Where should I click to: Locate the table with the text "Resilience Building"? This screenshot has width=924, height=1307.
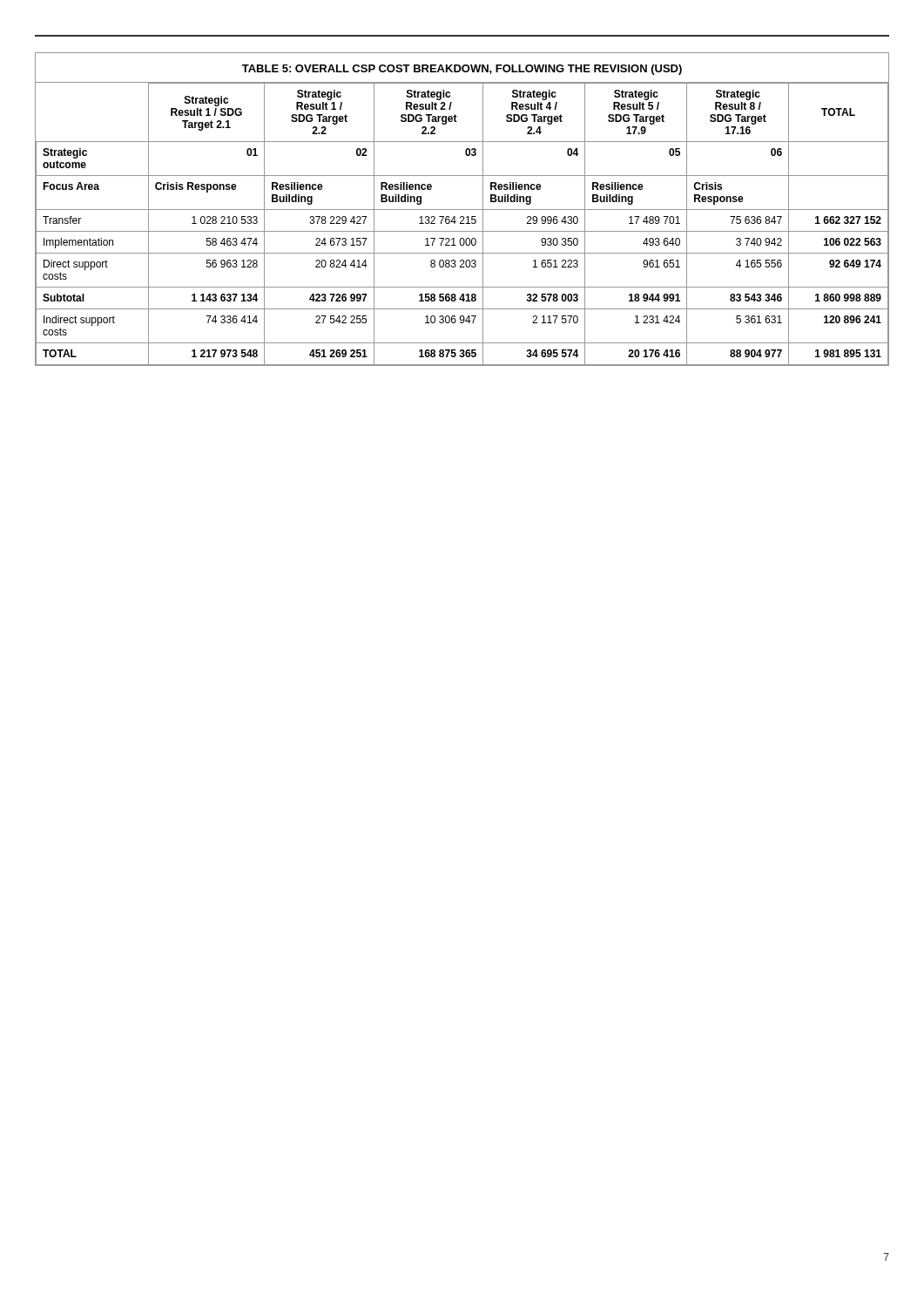coord(462,209)
